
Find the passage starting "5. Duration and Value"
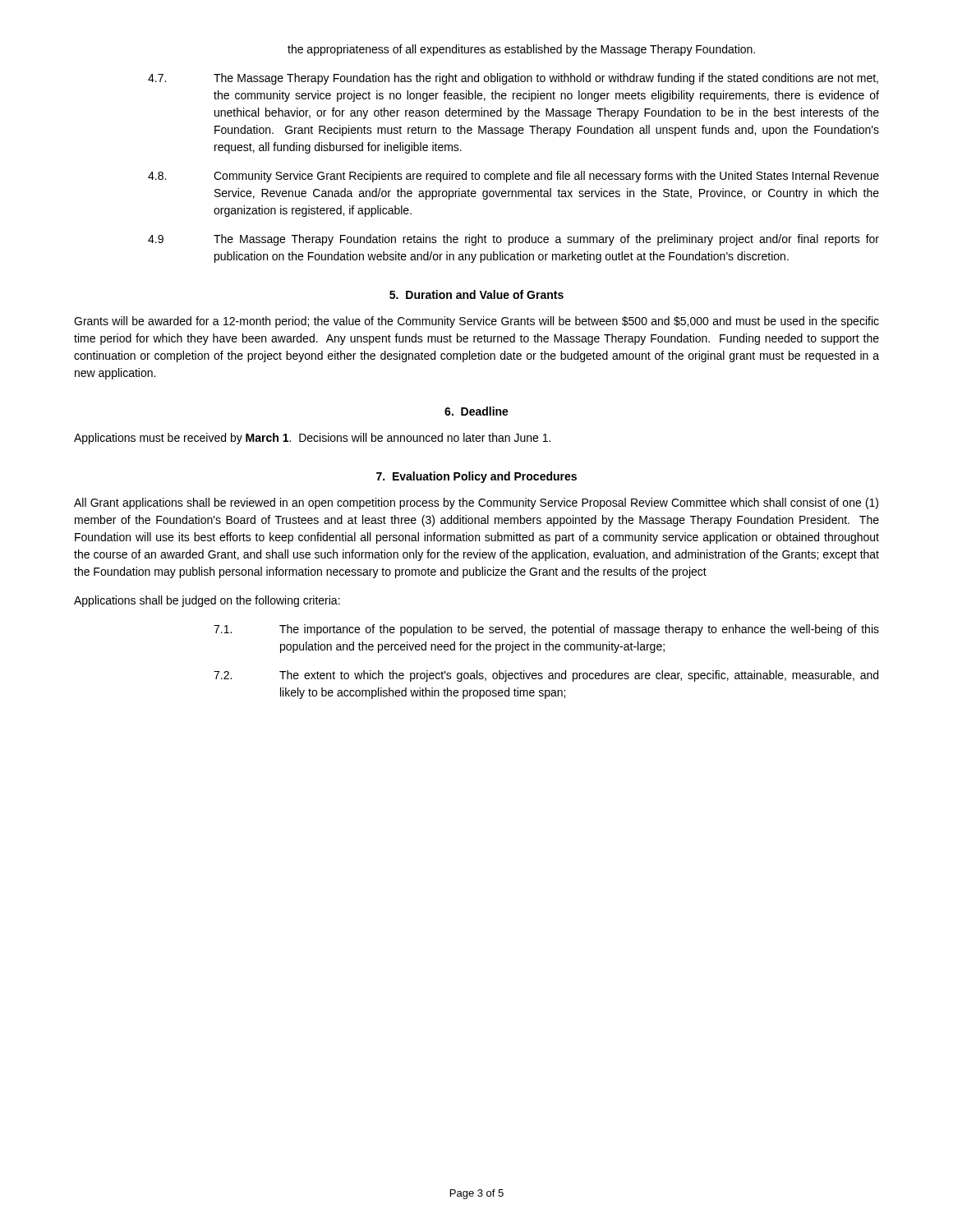pyautogui.click(x=476, y=295)
